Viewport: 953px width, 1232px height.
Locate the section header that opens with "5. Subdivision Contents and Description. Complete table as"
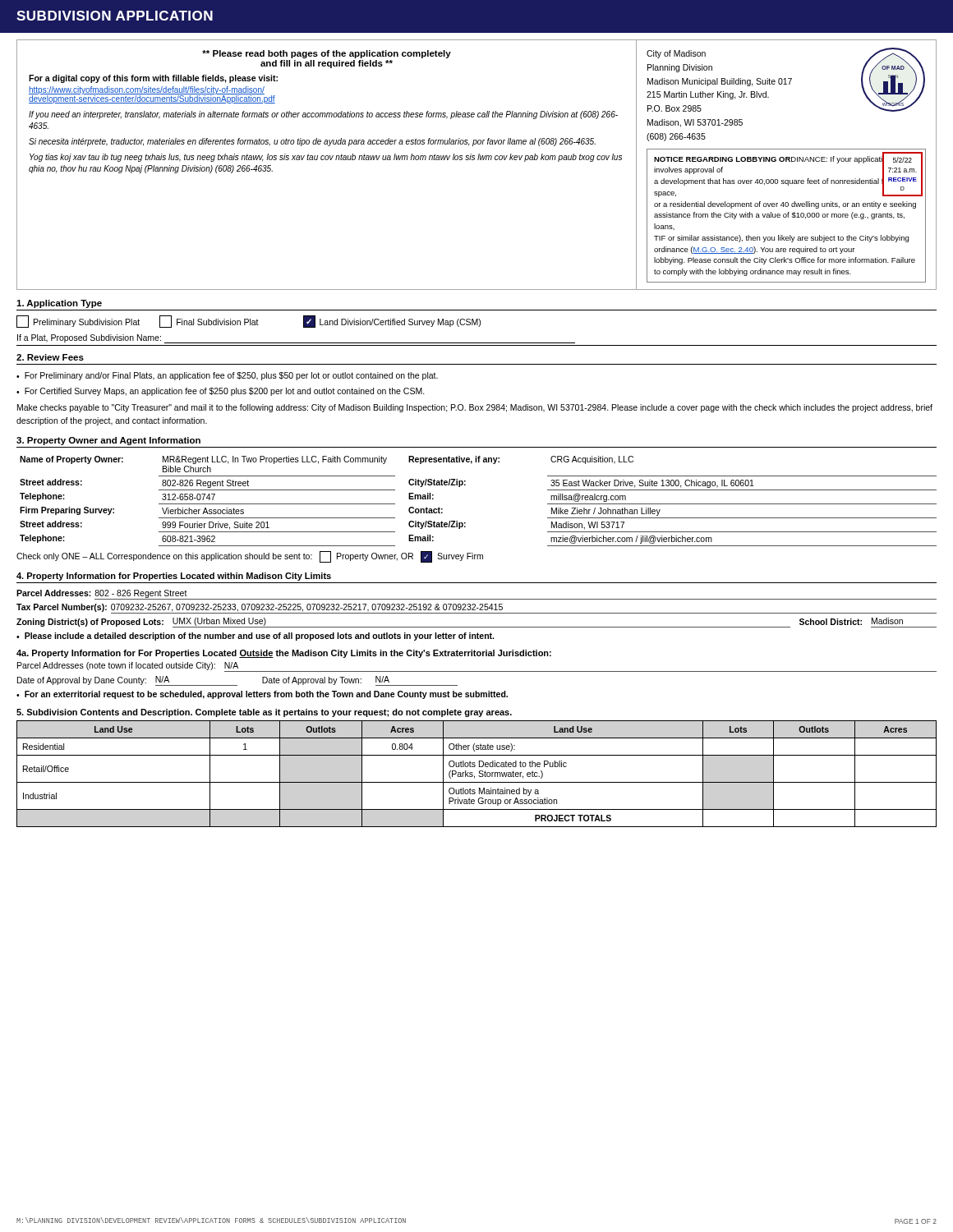point(264,712)
